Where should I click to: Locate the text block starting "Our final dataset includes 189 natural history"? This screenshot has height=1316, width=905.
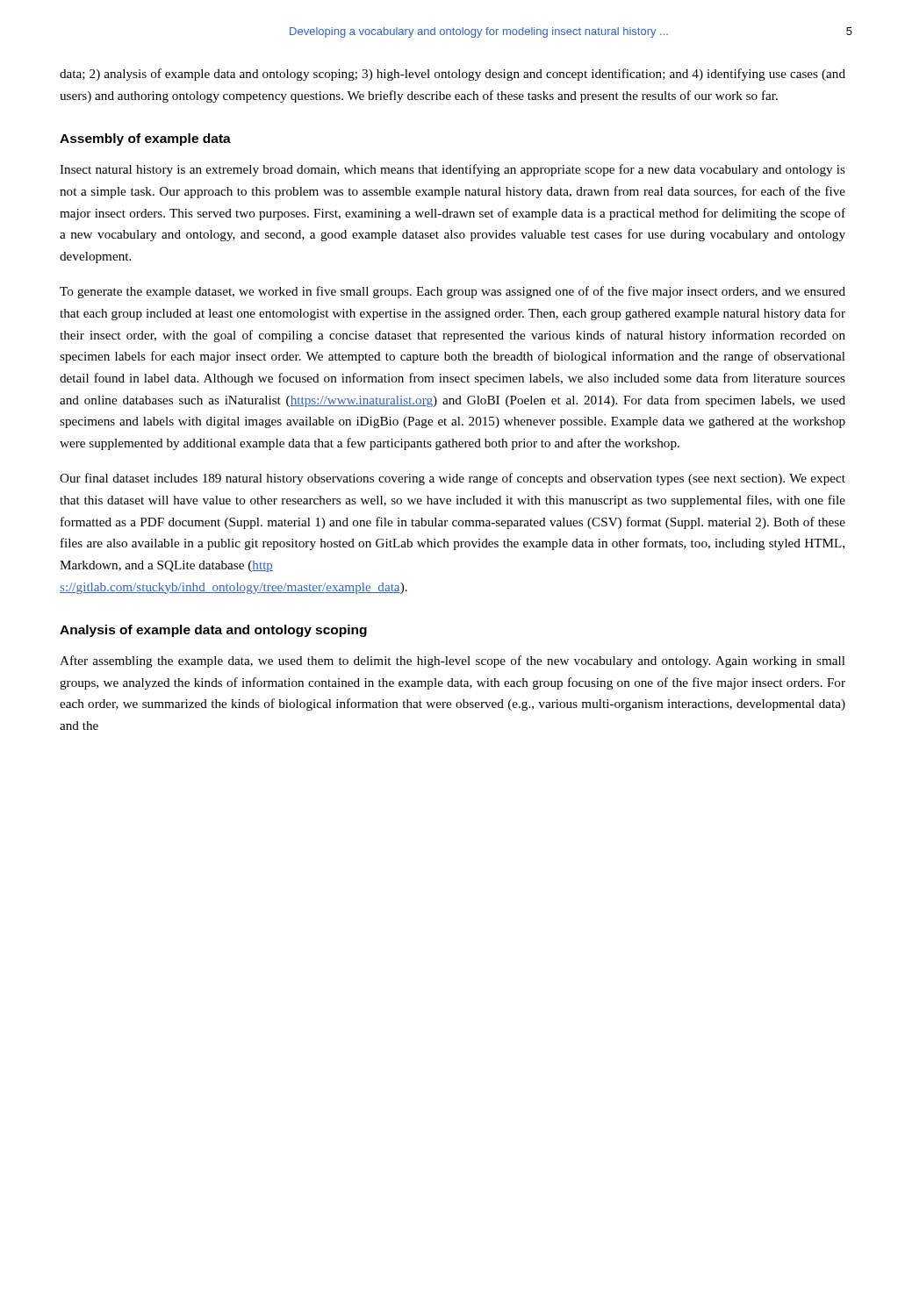[x=452, y=532]
